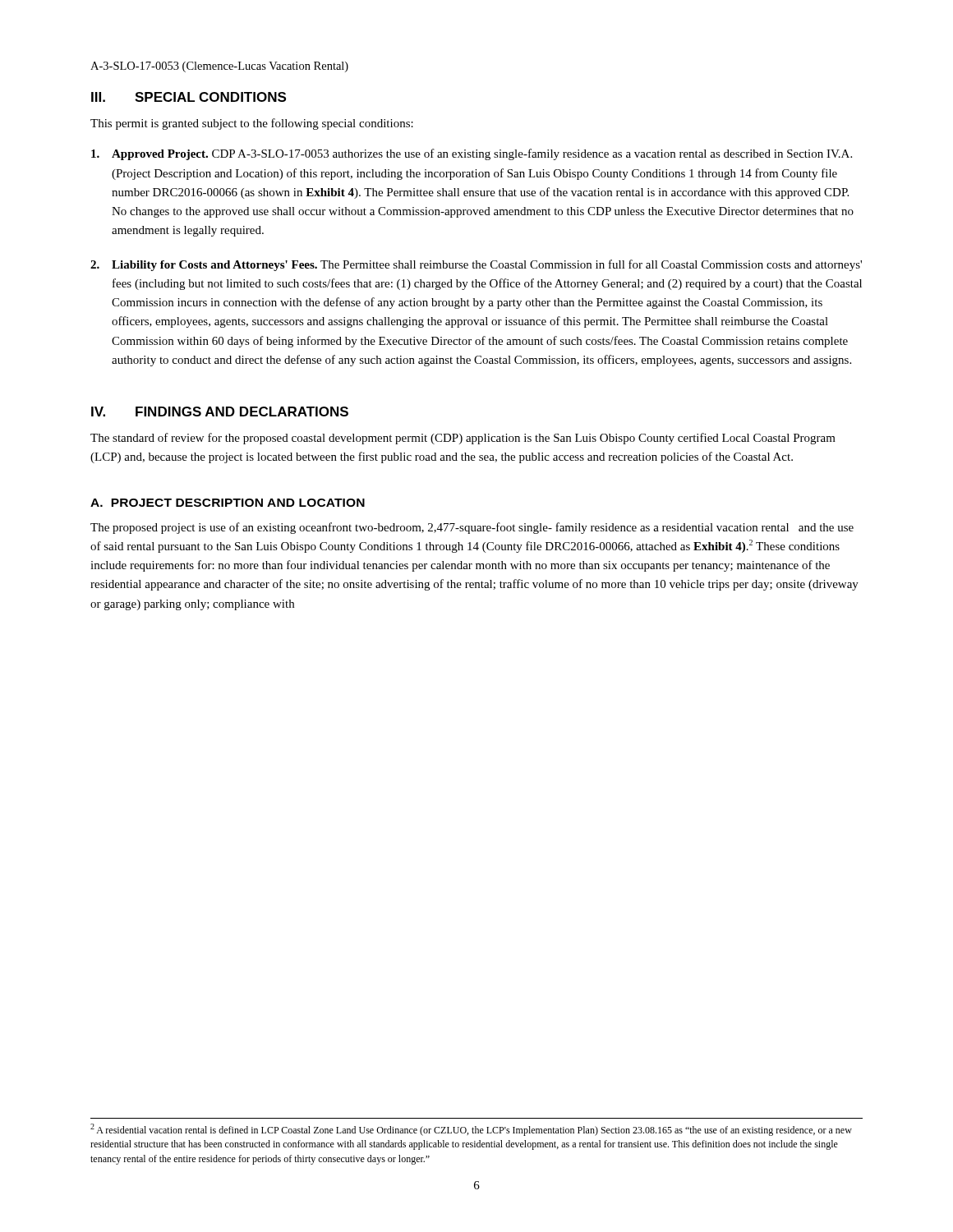
Task: Navigate to the passage starting "Approved Project. CDP A-3-SLO-17-0053 authorizes the use"
Action: [x=476, y=192]
